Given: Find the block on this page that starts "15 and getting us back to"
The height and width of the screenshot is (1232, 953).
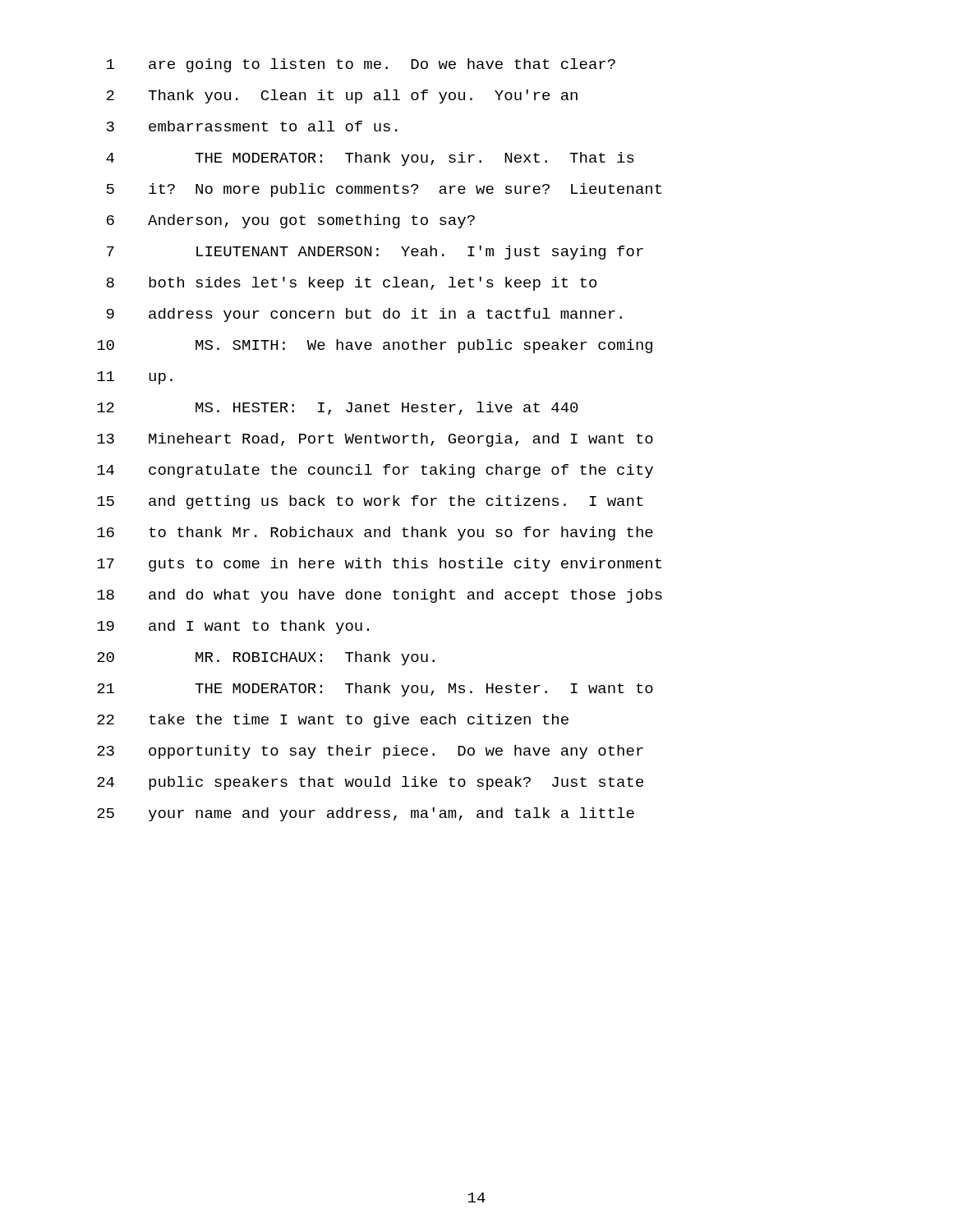Looking at the screenshot, I should (x=476, y=502).
